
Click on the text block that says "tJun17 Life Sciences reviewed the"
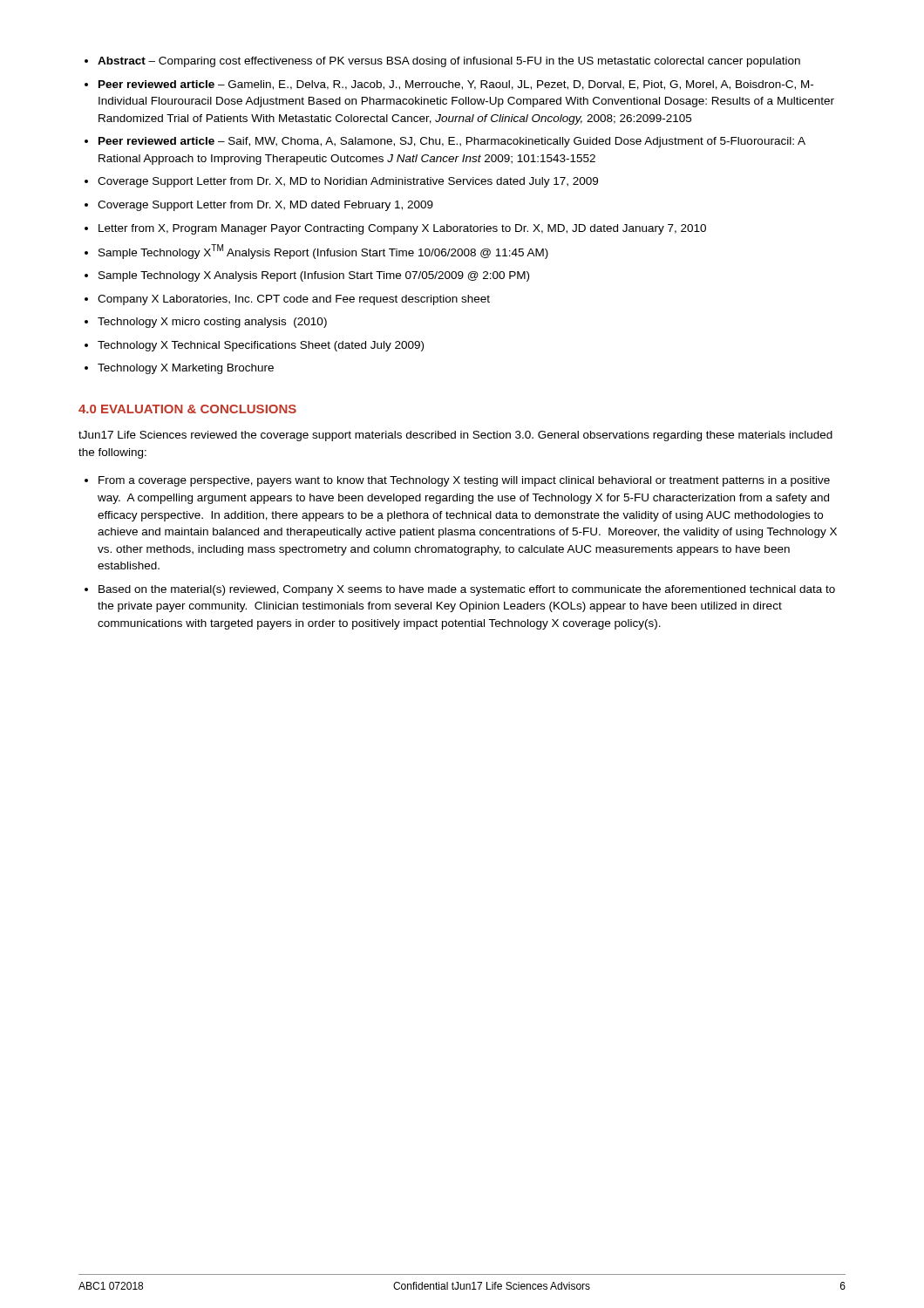point(456,443)
